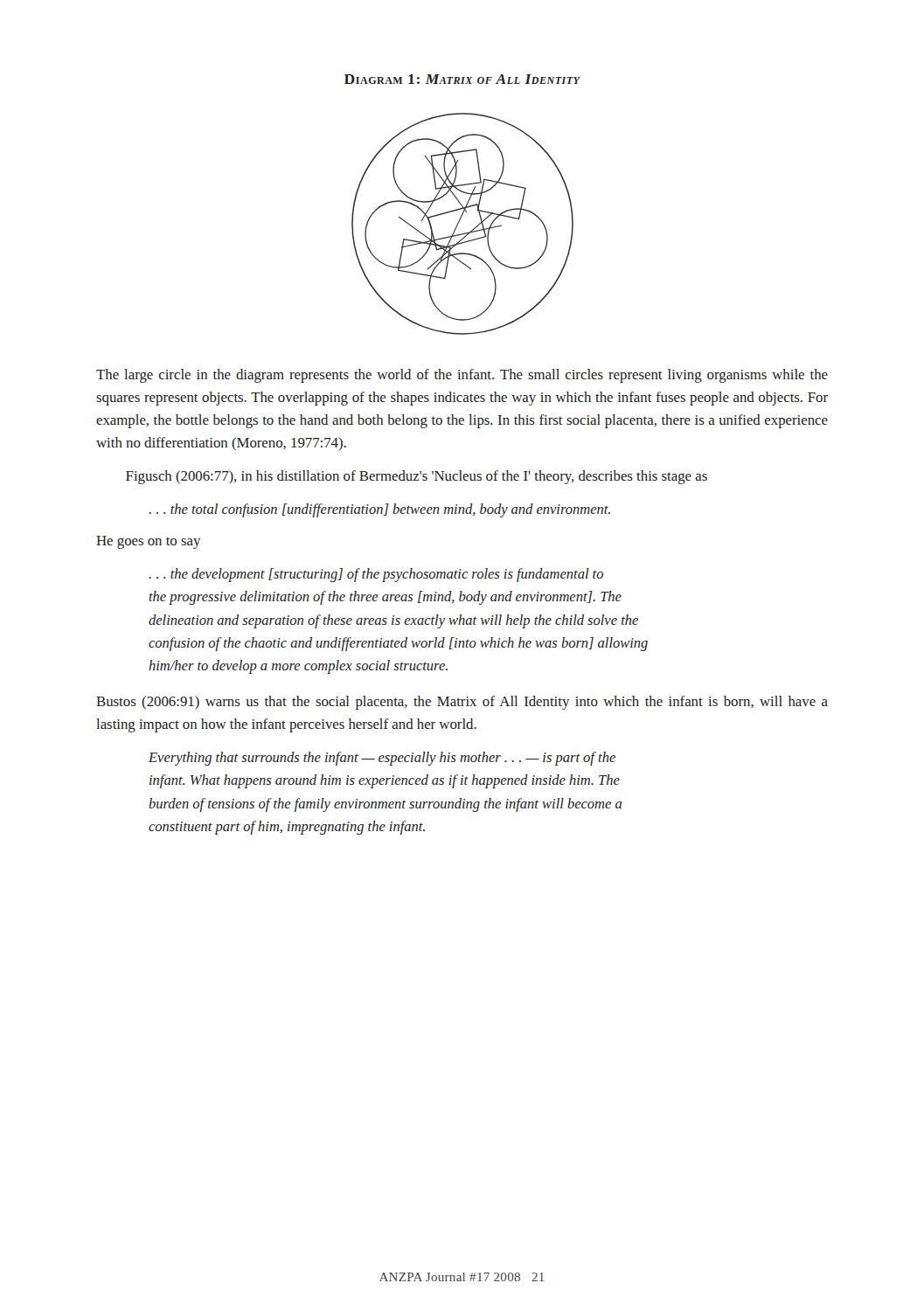Find the block on this page that starts ". . . the total confusion"
Screen dimensions: 1311x924
[380, 509]
